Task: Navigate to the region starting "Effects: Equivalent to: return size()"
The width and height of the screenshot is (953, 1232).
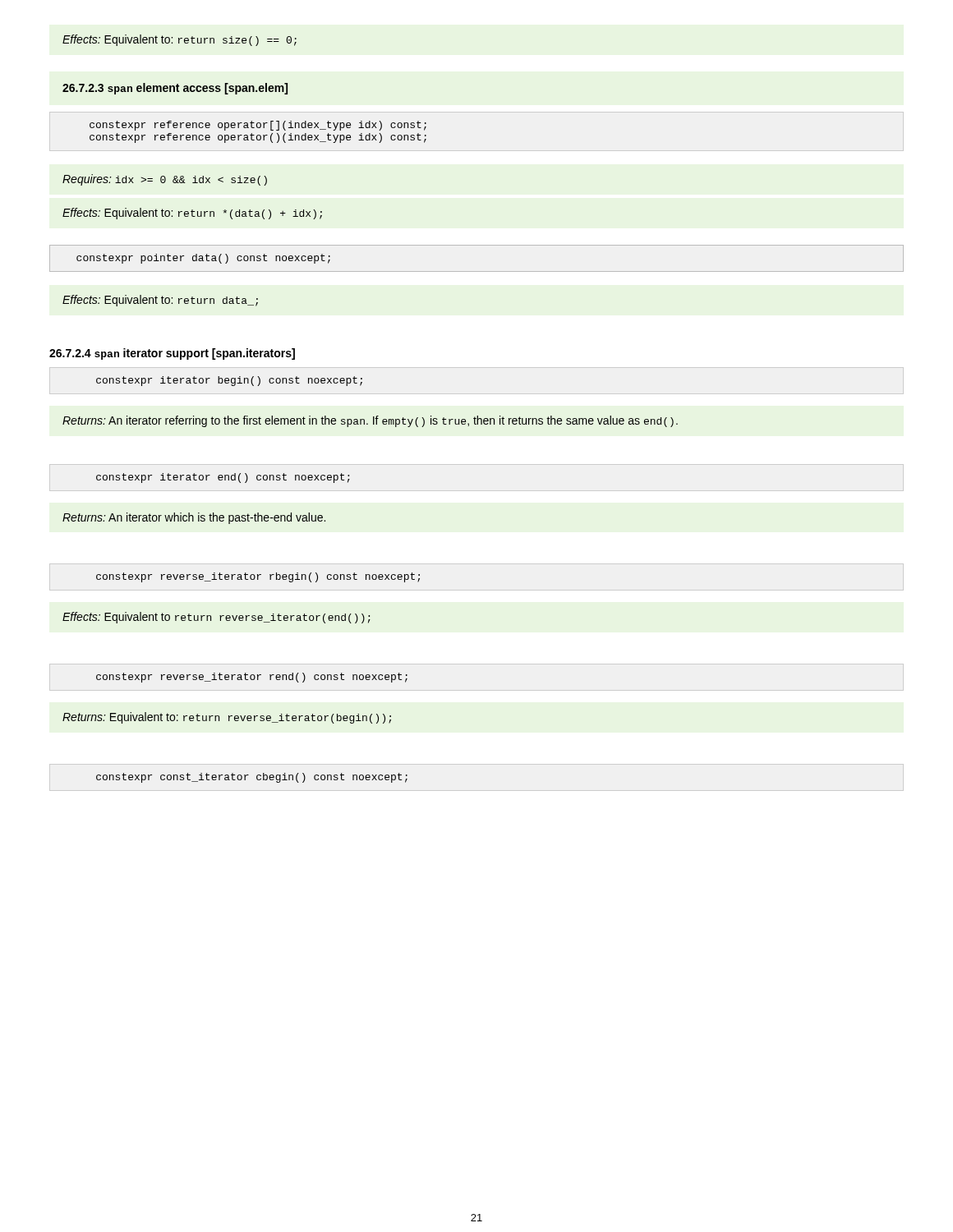Action: [x=181, y=40]
